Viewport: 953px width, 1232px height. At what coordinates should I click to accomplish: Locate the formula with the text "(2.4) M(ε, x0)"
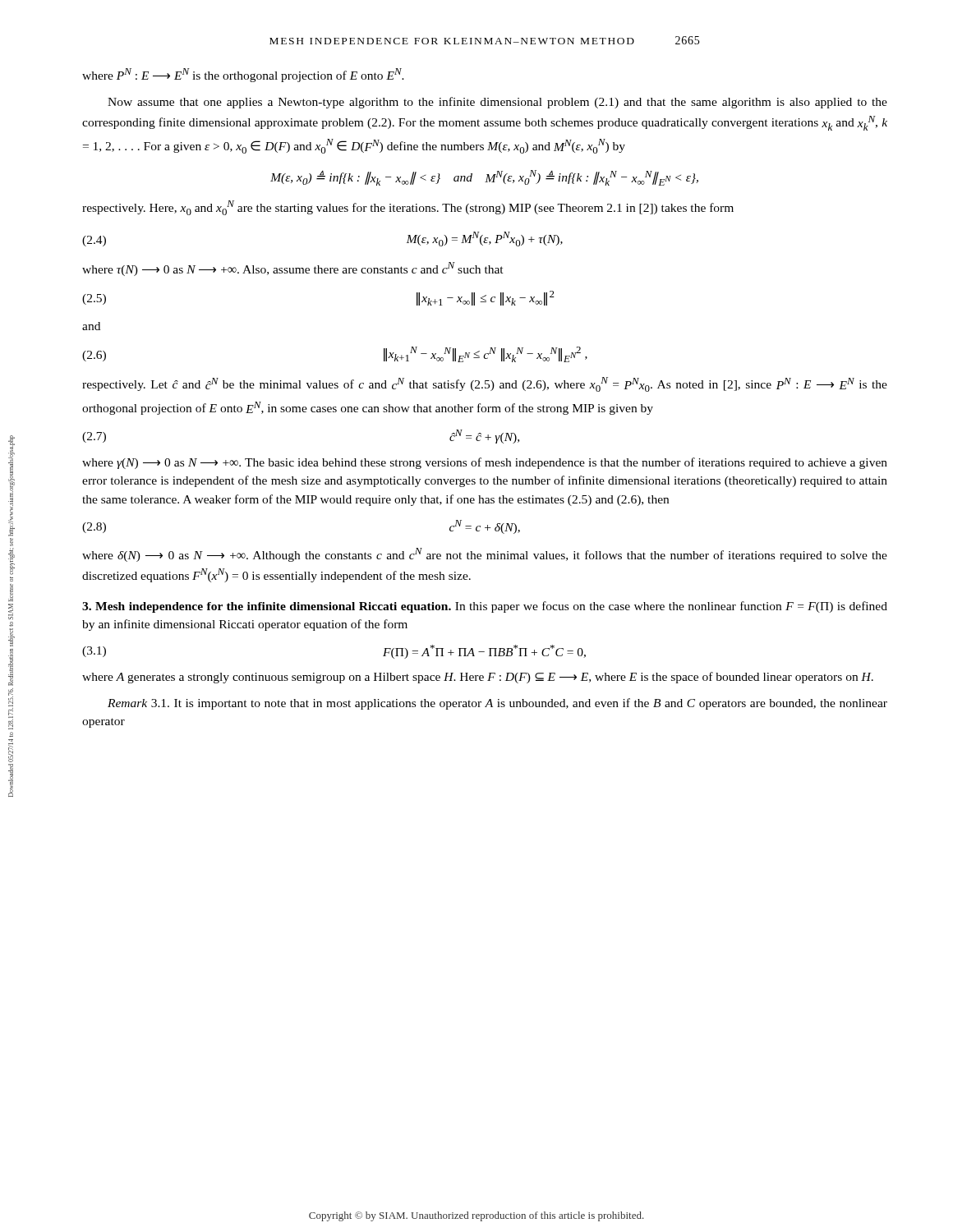click(x=462, y=240)
